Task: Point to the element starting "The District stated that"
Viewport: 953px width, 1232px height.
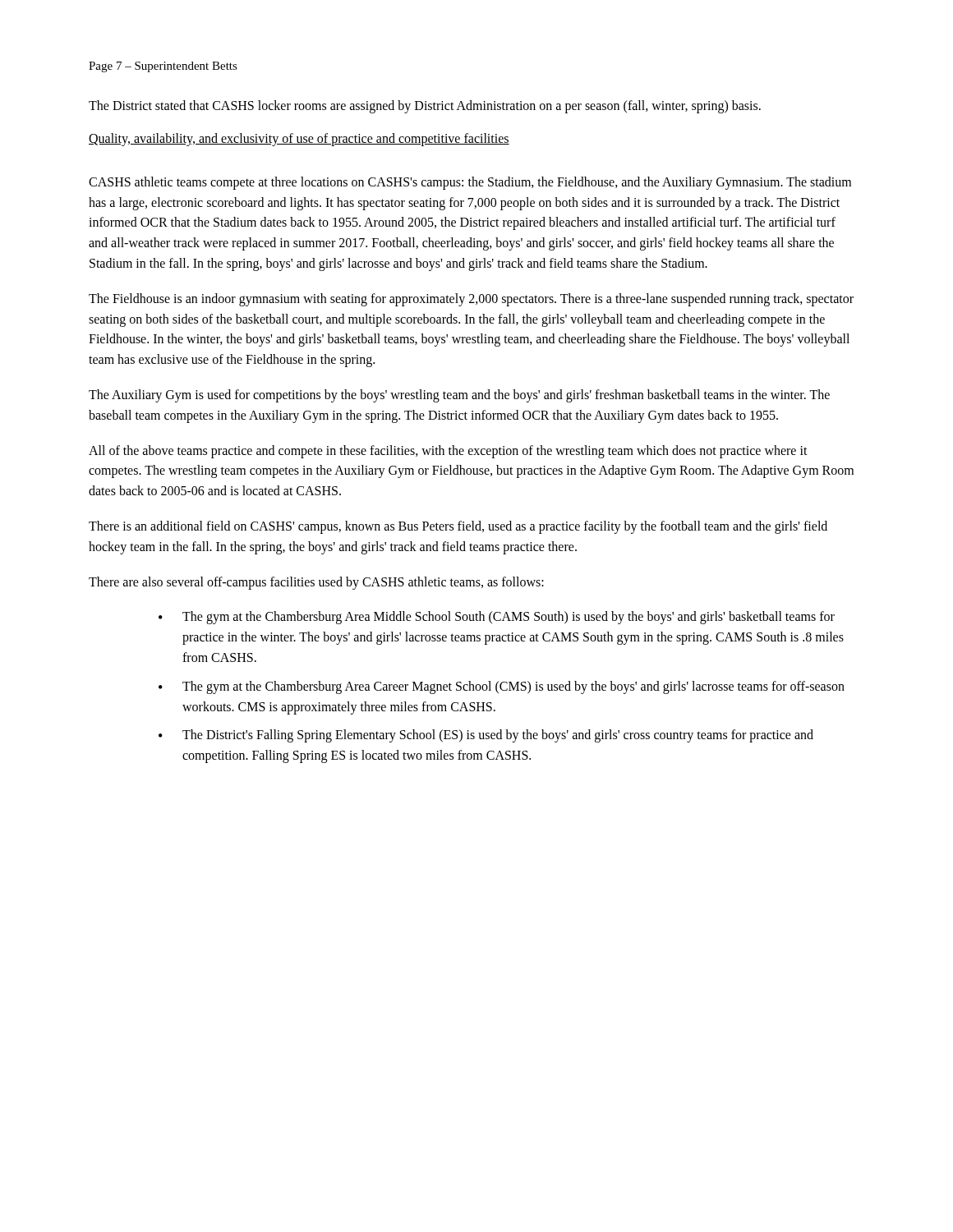Action: coord(425,106)
